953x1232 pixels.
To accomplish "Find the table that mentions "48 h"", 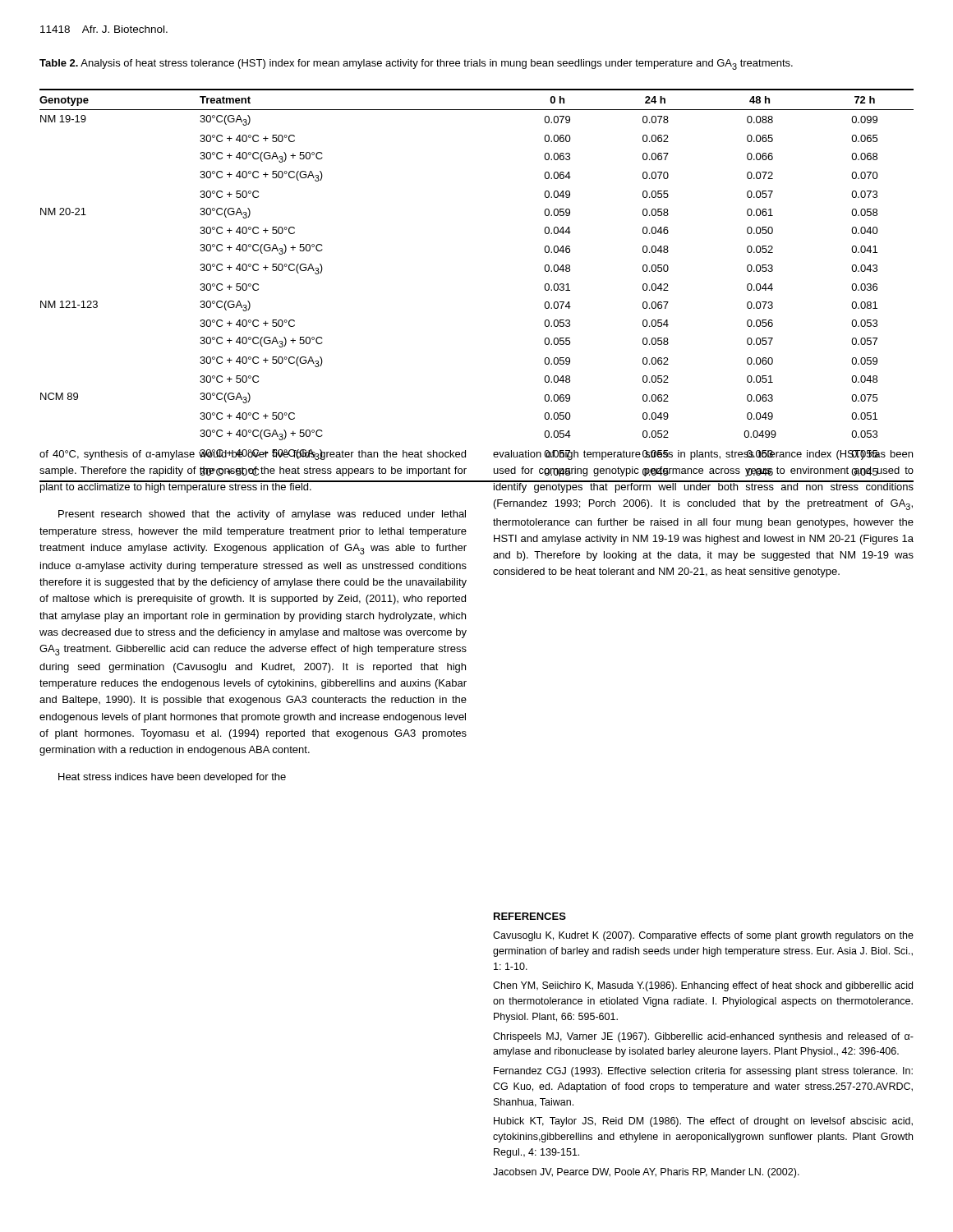I will coord(476,285).
